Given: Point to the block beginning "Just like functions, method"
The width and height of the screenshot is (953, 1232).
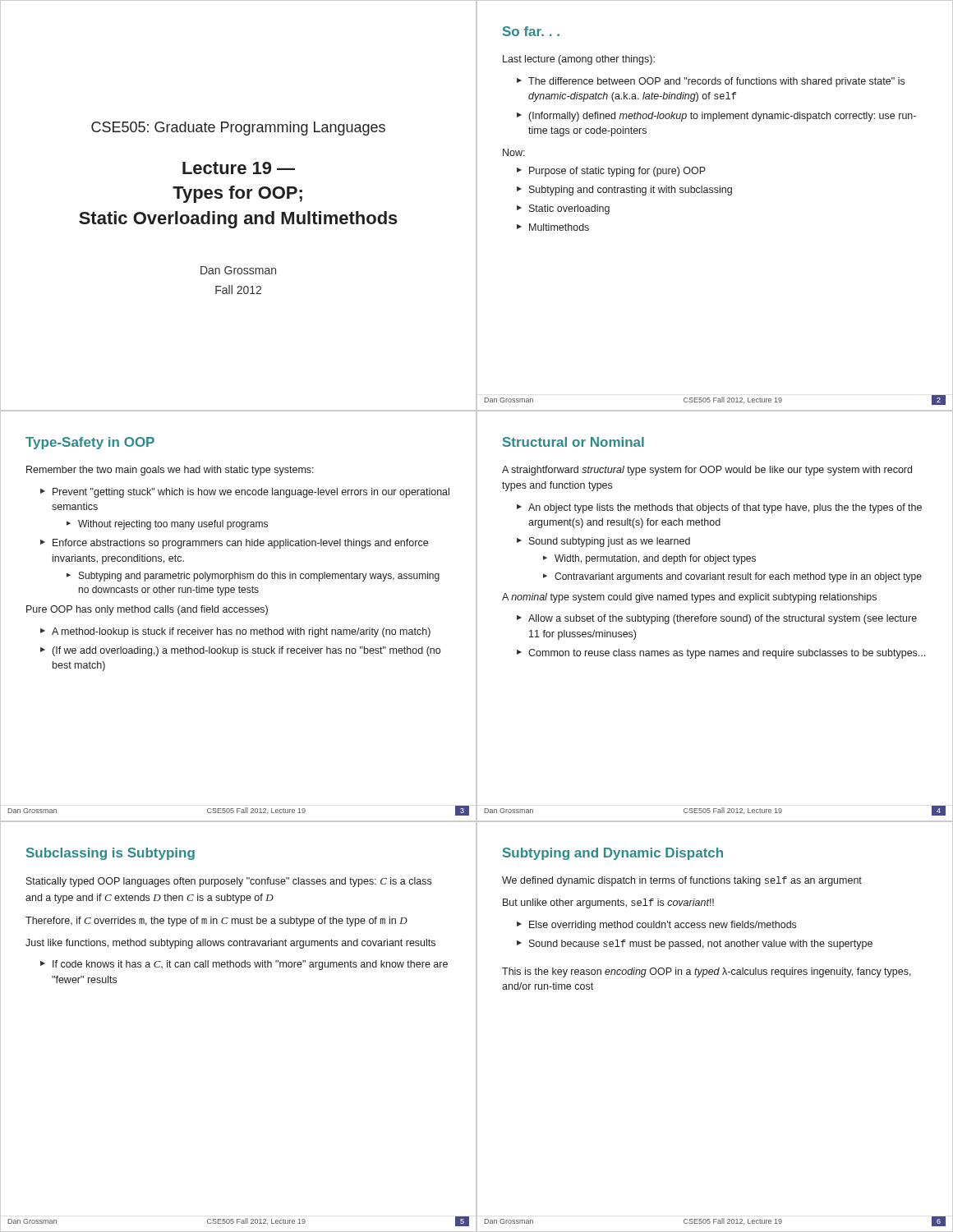Looking at the screenshot, I should pos(231,942).
